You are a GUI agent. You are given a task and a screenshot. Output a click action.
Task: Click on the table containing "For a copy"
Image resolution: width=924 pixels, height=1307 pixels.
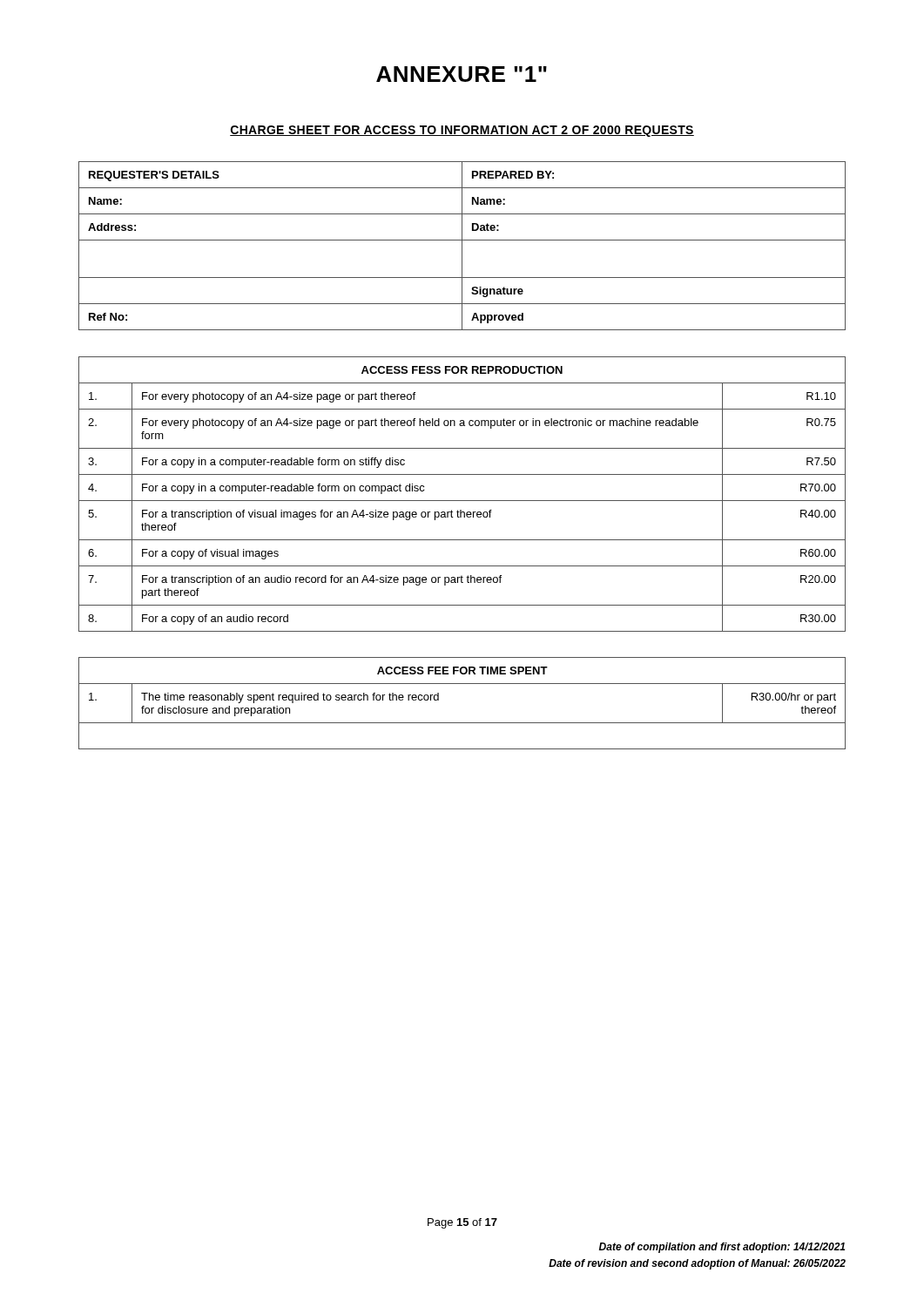click(x=462, y=553)
